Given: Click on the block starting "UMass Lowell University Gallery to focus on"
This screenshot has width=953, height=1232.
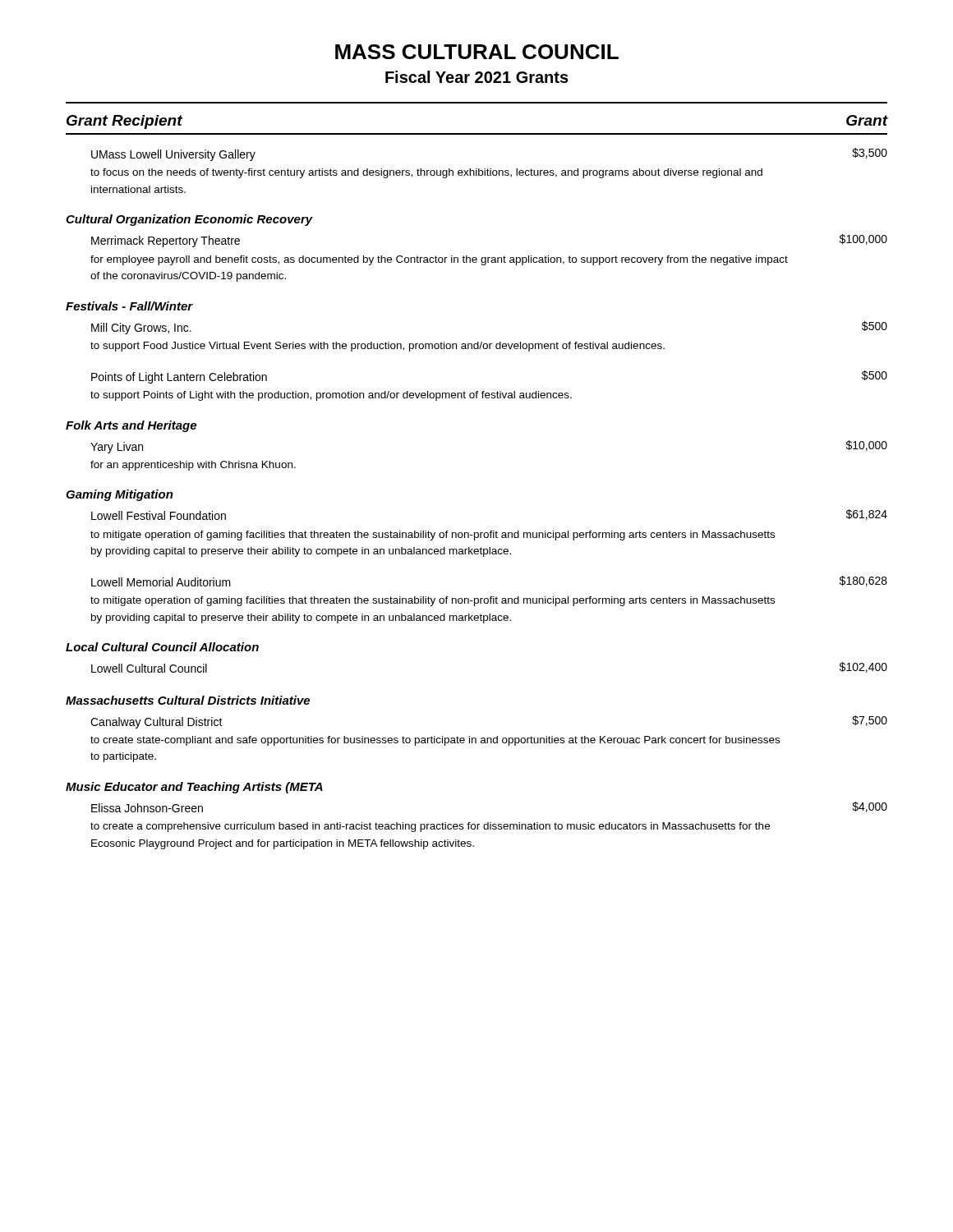Looking at the screenshot, I should pyautogui.click(x=489, y=172).
